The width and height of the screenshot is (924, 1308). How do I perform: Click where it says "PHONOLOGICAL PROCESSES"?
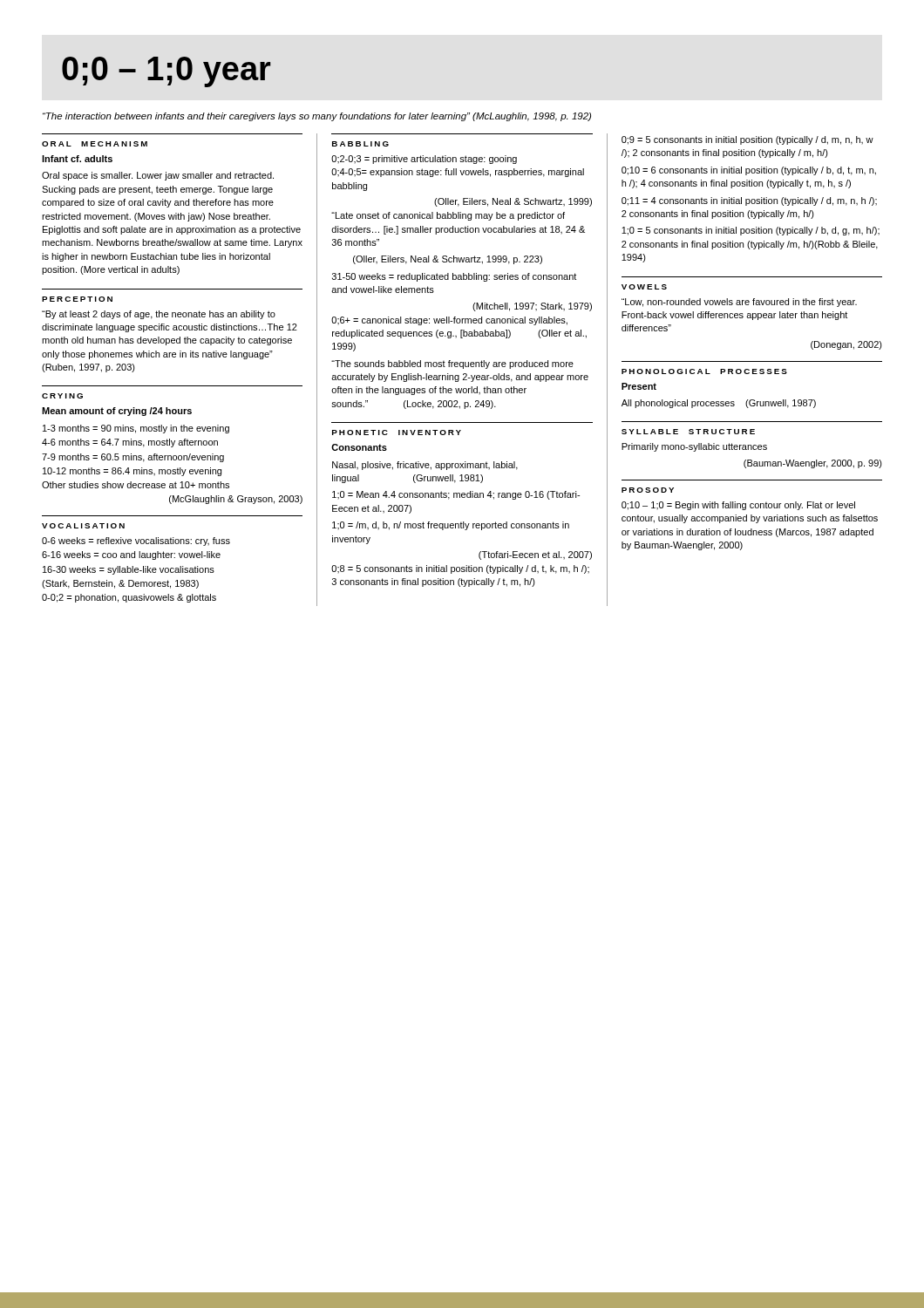click(x=705, y=371)
